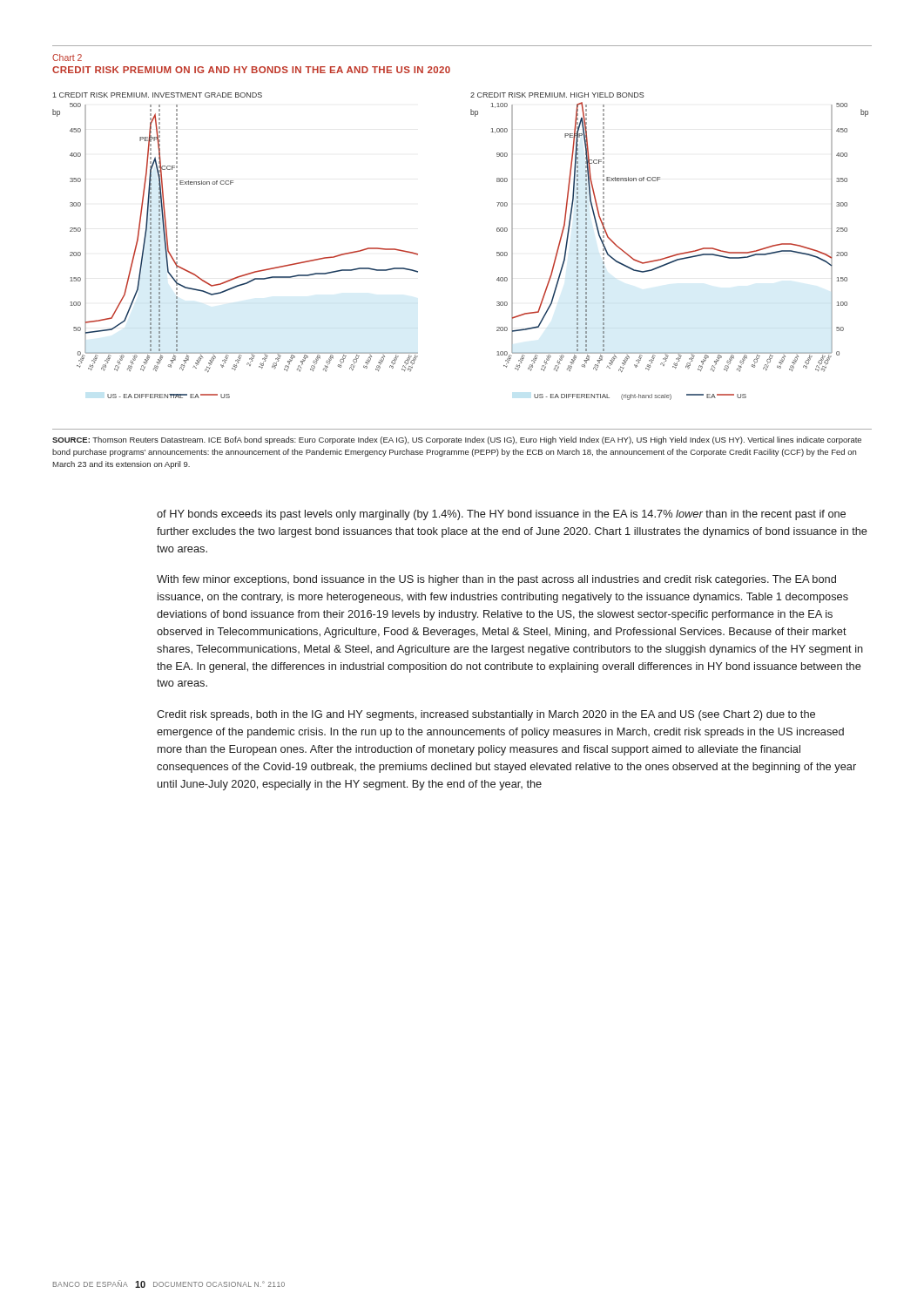This screenshot has height=1307, width=924.
Task: Find the text block starting "Credit risk spreads, both in the IG"
Action: [x=506, y=749]
